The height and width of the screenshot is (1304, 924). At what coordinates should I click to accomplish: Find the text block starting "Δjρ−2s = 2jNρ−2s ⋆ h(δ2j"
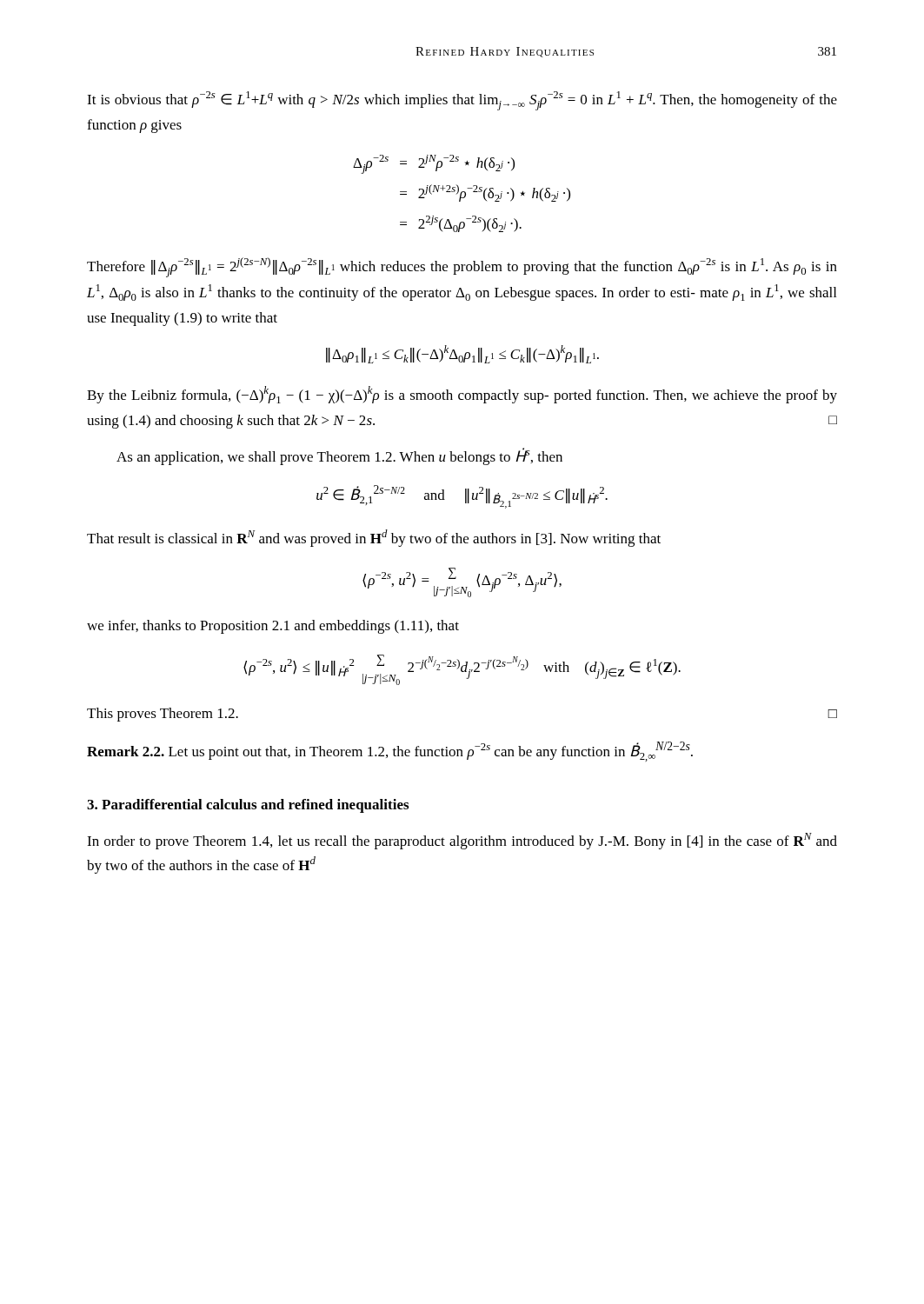(x=462, y=194)
